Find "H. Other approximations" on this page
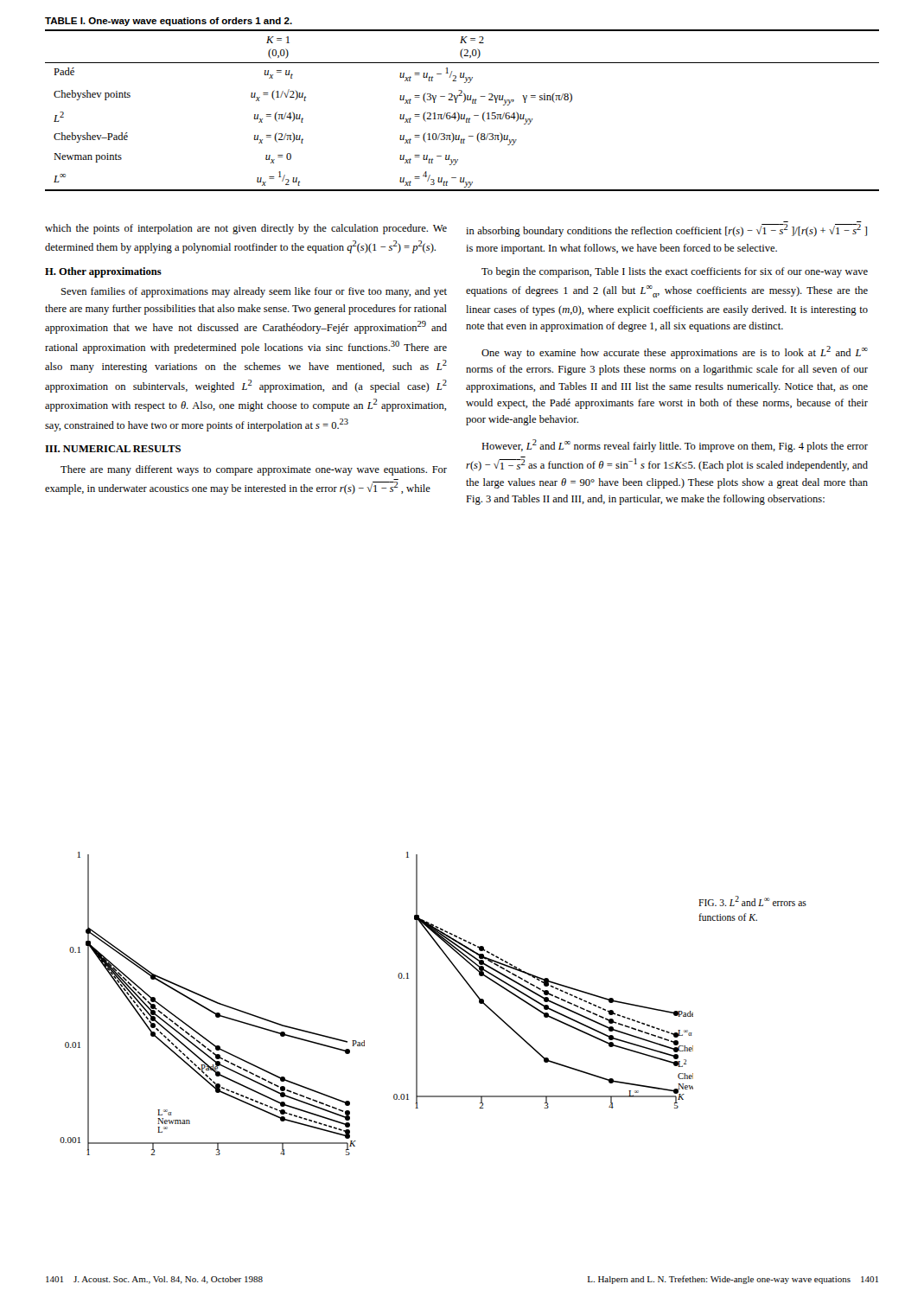This screenshot has height=1297, width=924. click(x=103, y=271)
